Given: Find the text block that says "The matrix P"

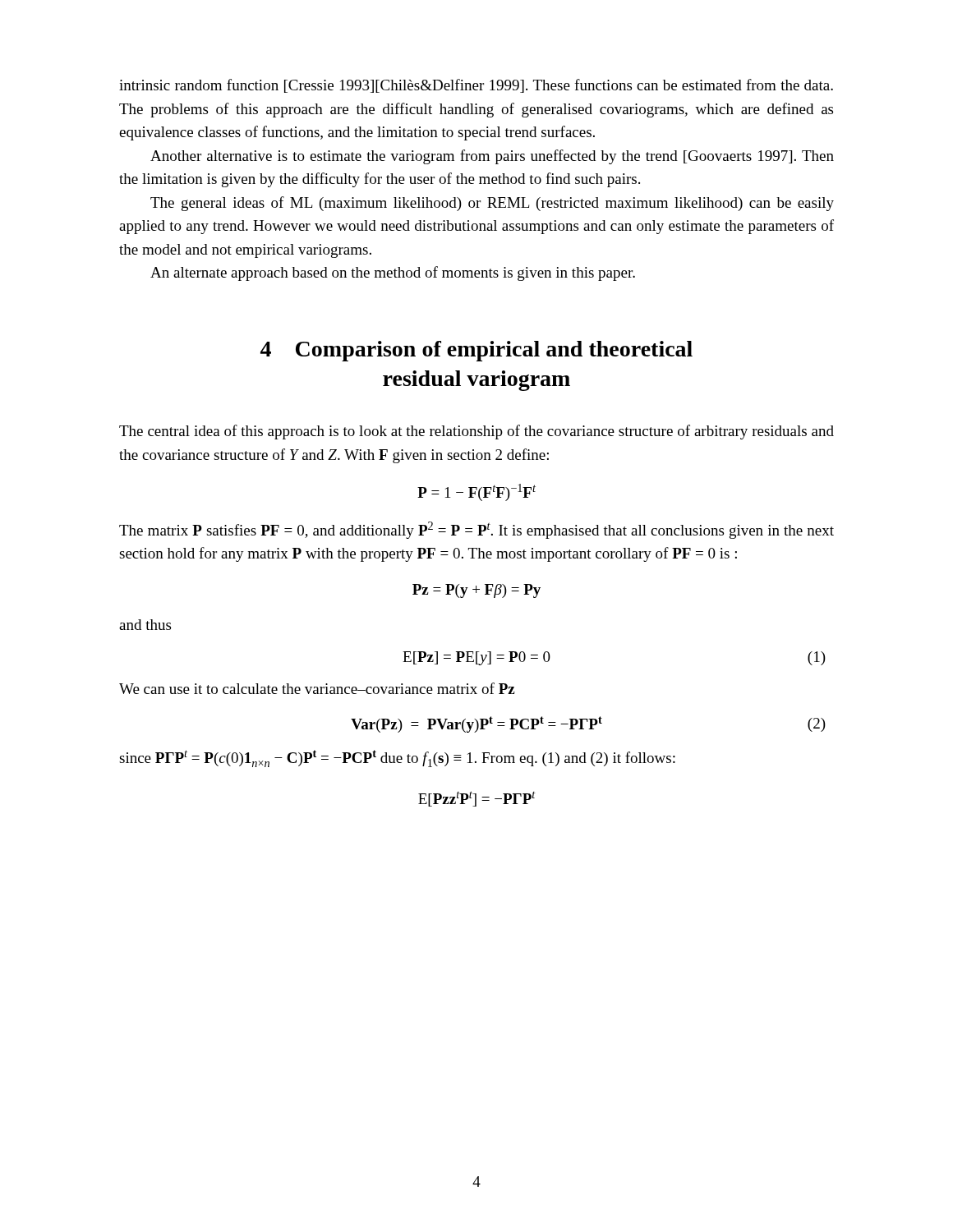Looking at the screenshot, I should 476,540.
